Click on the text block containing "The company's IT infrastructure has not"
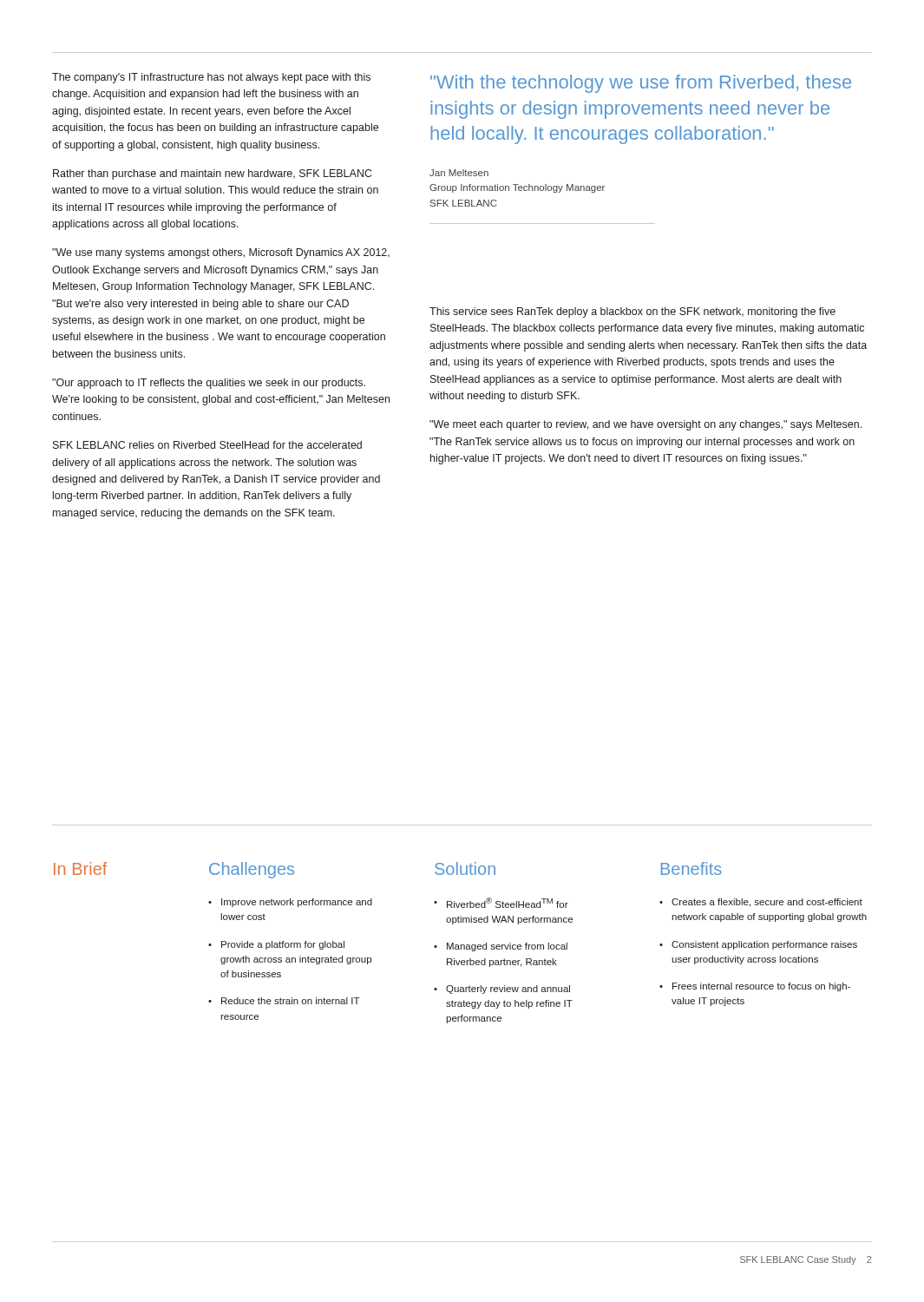This screenshot has height=1302, width=924. point(215,111)
